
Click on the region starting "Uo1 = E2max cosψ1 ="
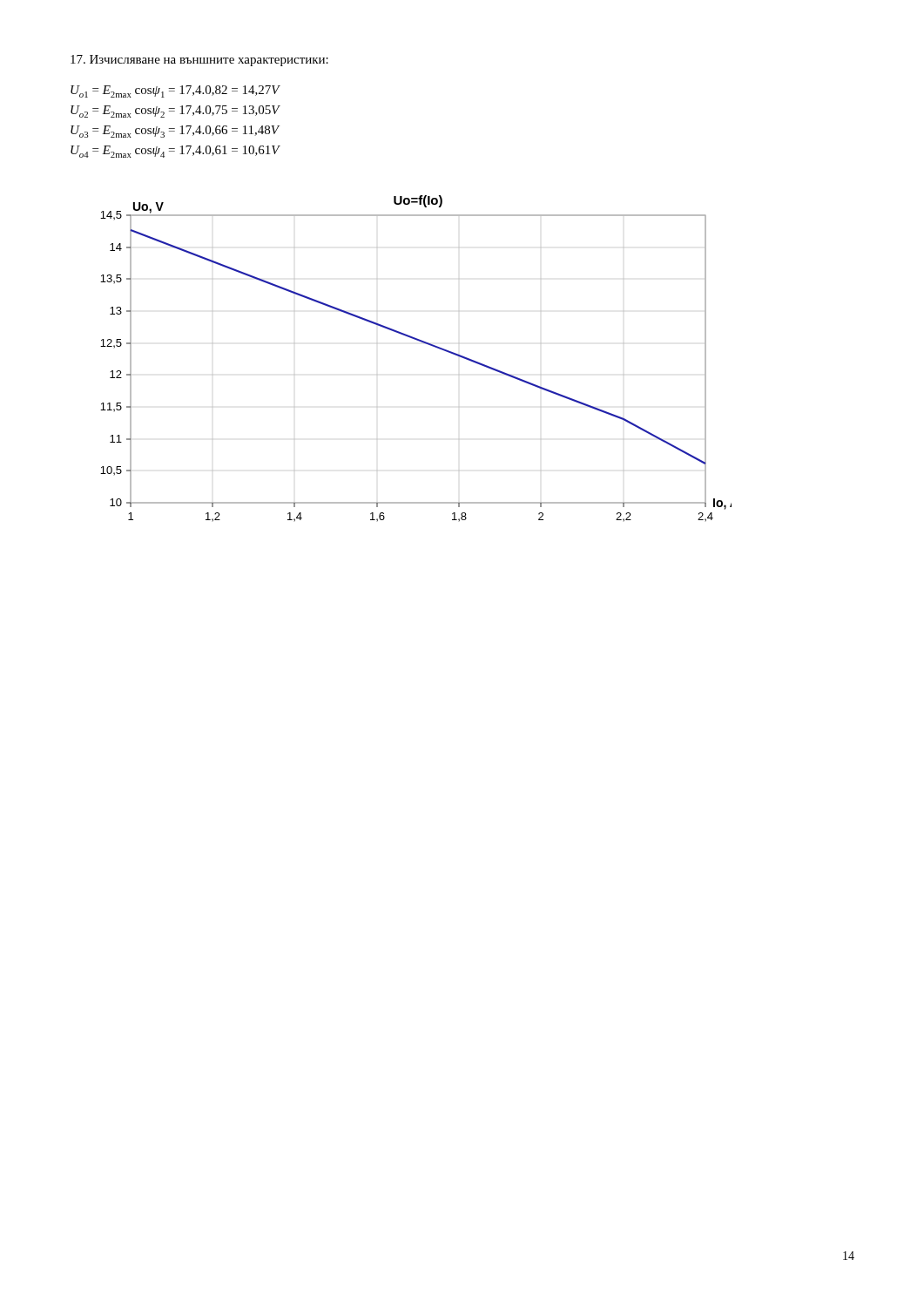174,91
